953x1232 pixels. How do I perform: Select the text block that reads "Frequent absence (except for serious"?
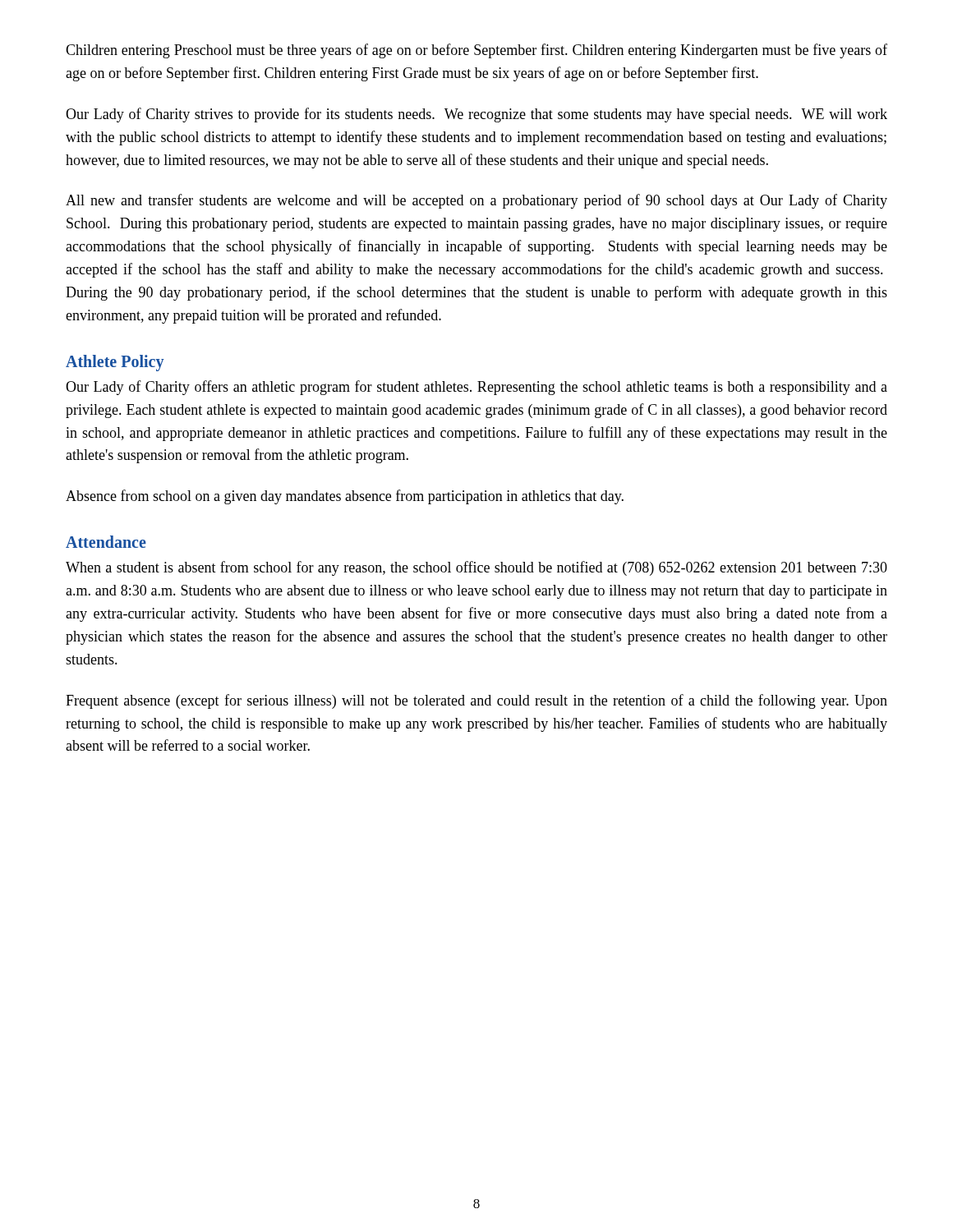point(476,723)
